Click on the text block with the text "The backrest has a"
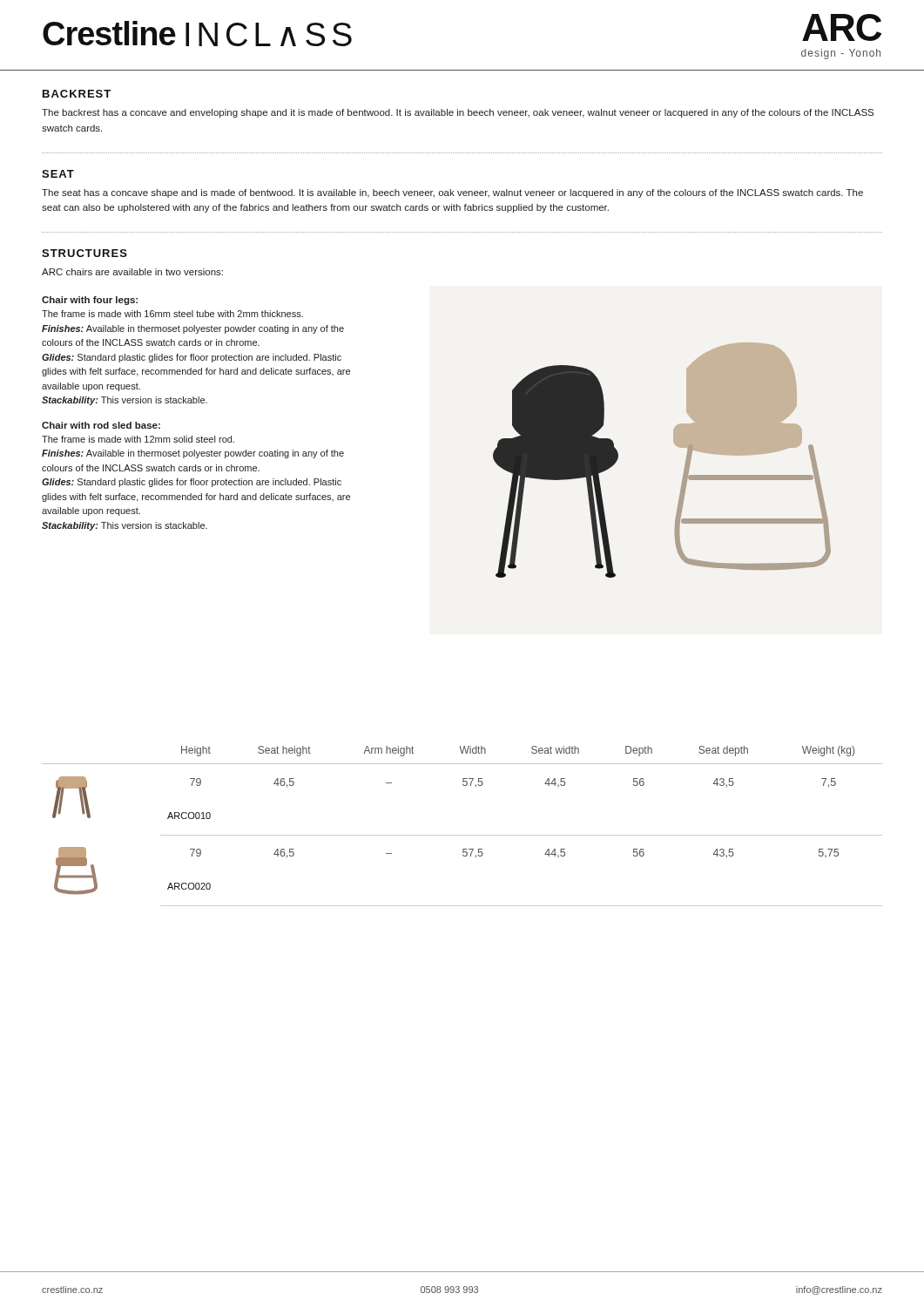The height and width of the screenshot is (1307, 924). click(x=458, y=120)
